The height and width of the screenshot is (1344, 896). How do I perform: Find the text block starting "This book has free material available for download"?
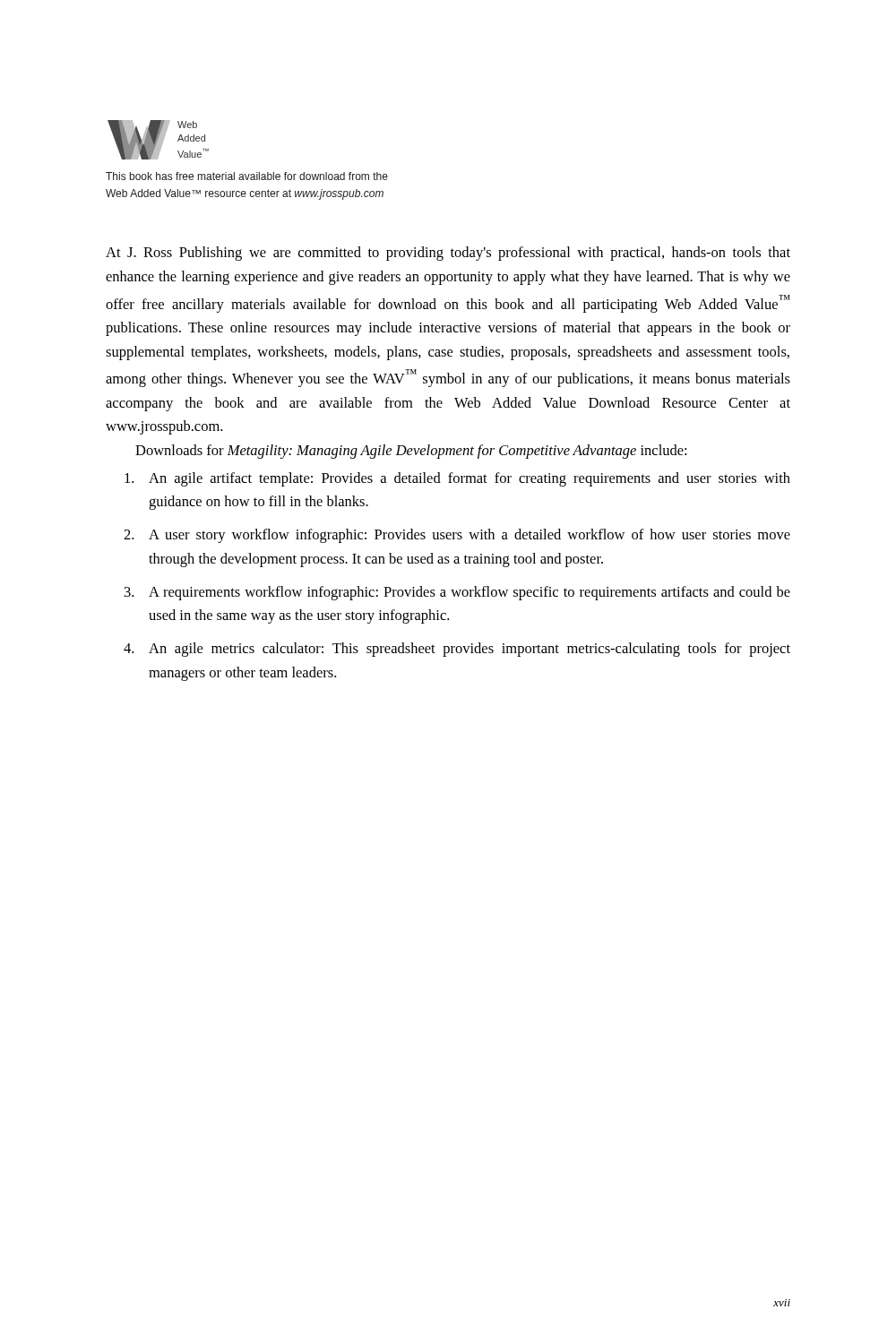(x=247, y=185)
